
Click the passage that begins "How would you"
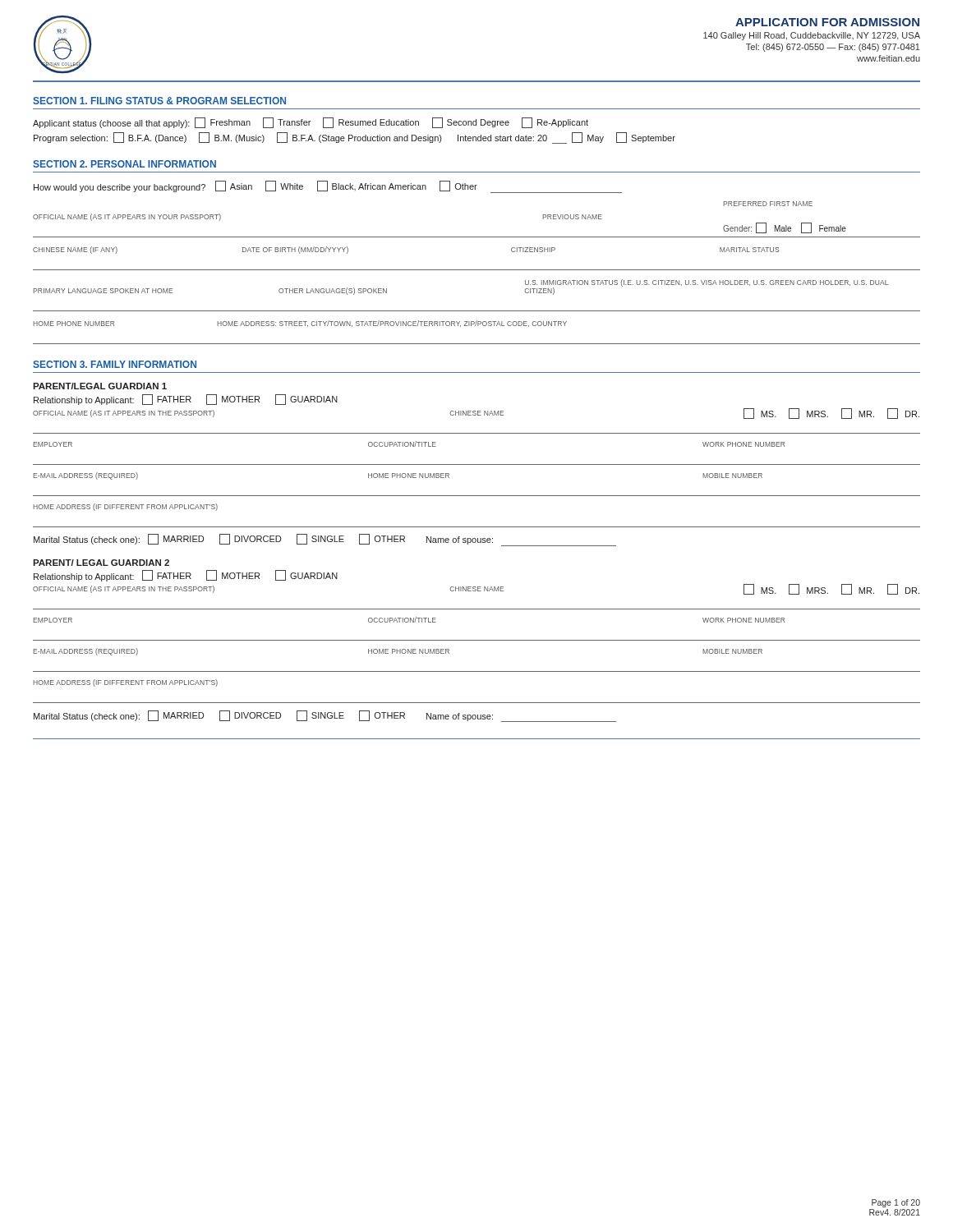(327, 187)
